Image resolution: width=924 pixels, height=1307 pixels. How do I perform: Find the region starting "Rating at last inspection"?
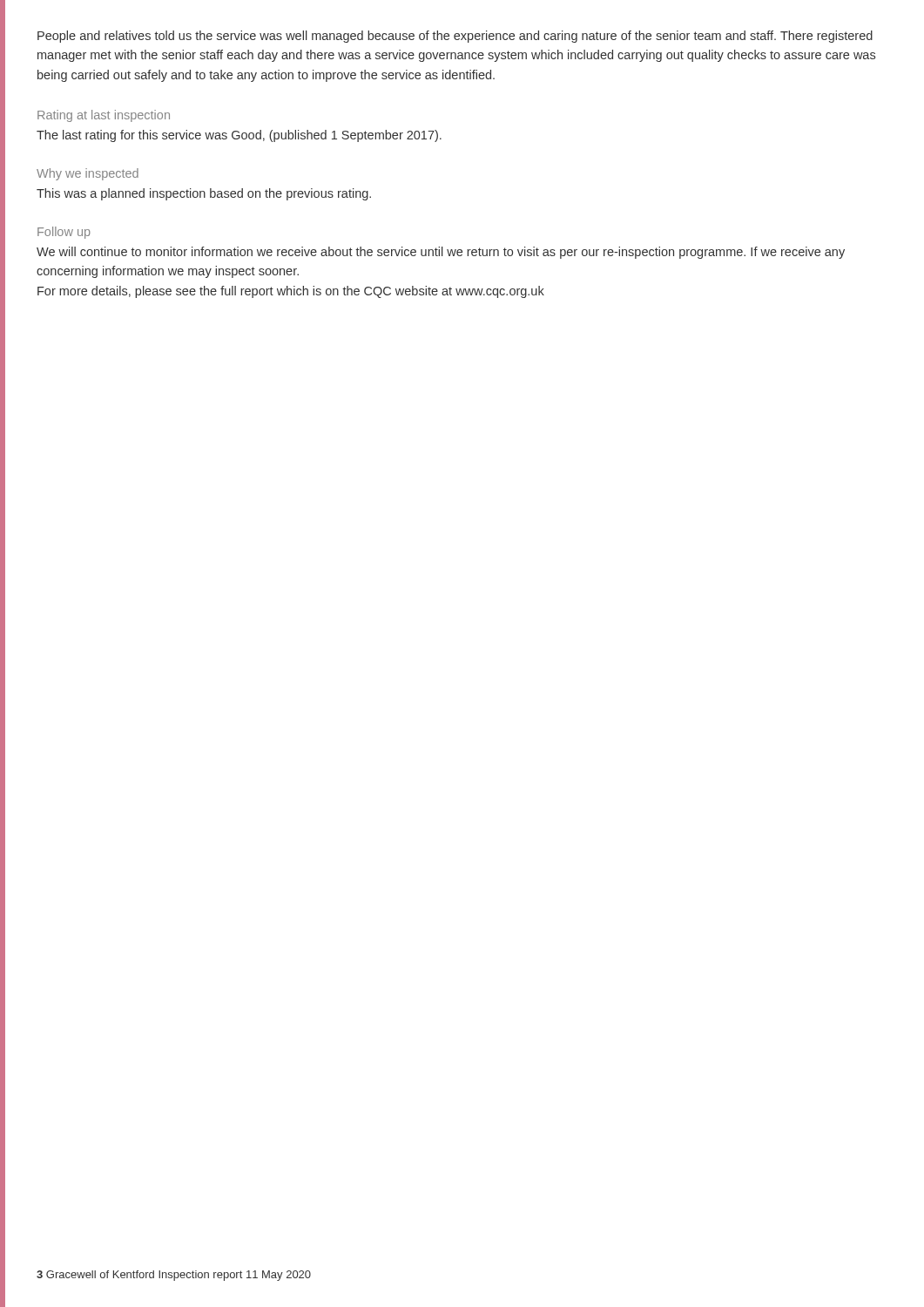click(x=104, y=115)
